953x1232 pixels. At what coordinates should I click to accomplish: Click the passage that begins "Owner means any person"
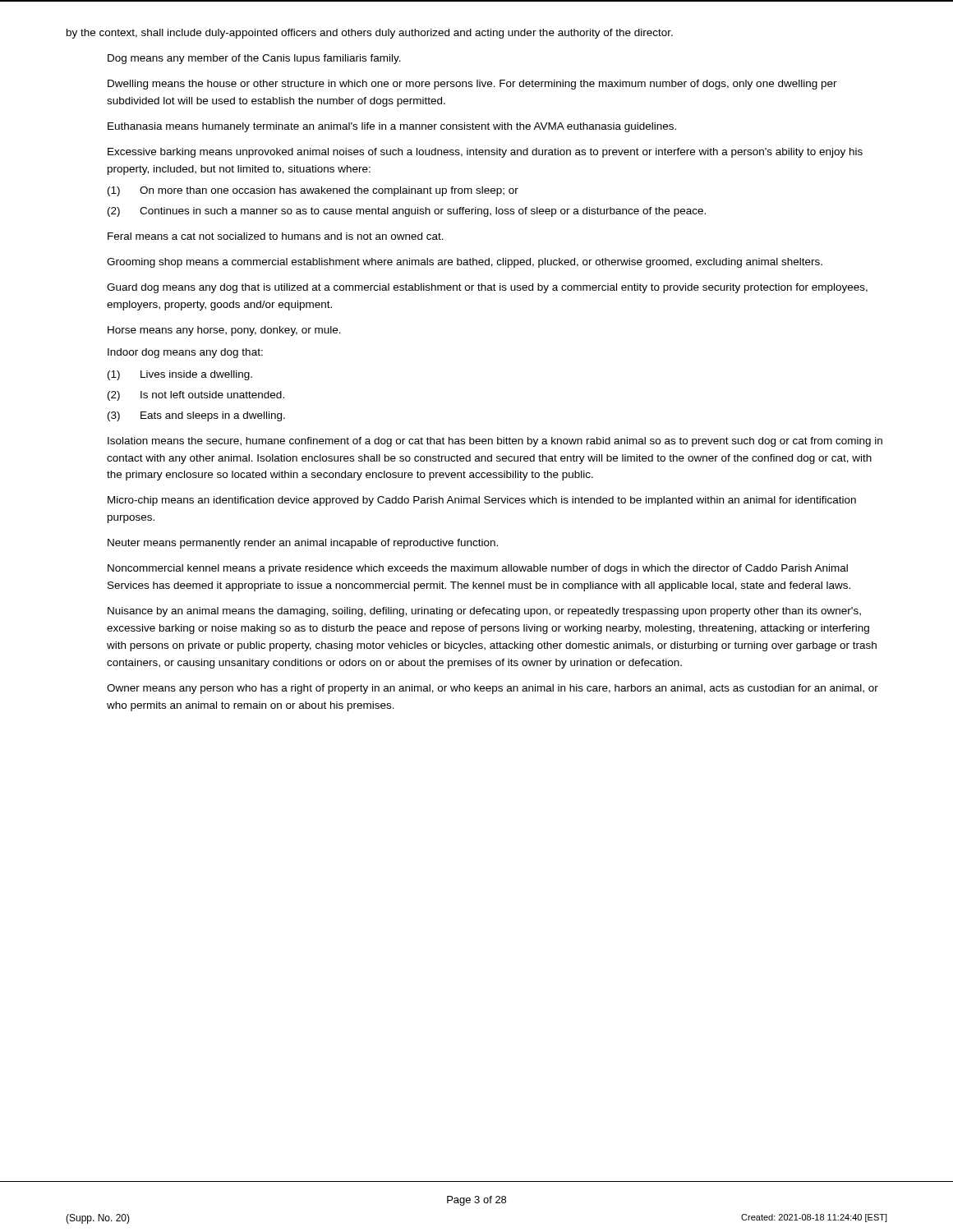(492, 696)
